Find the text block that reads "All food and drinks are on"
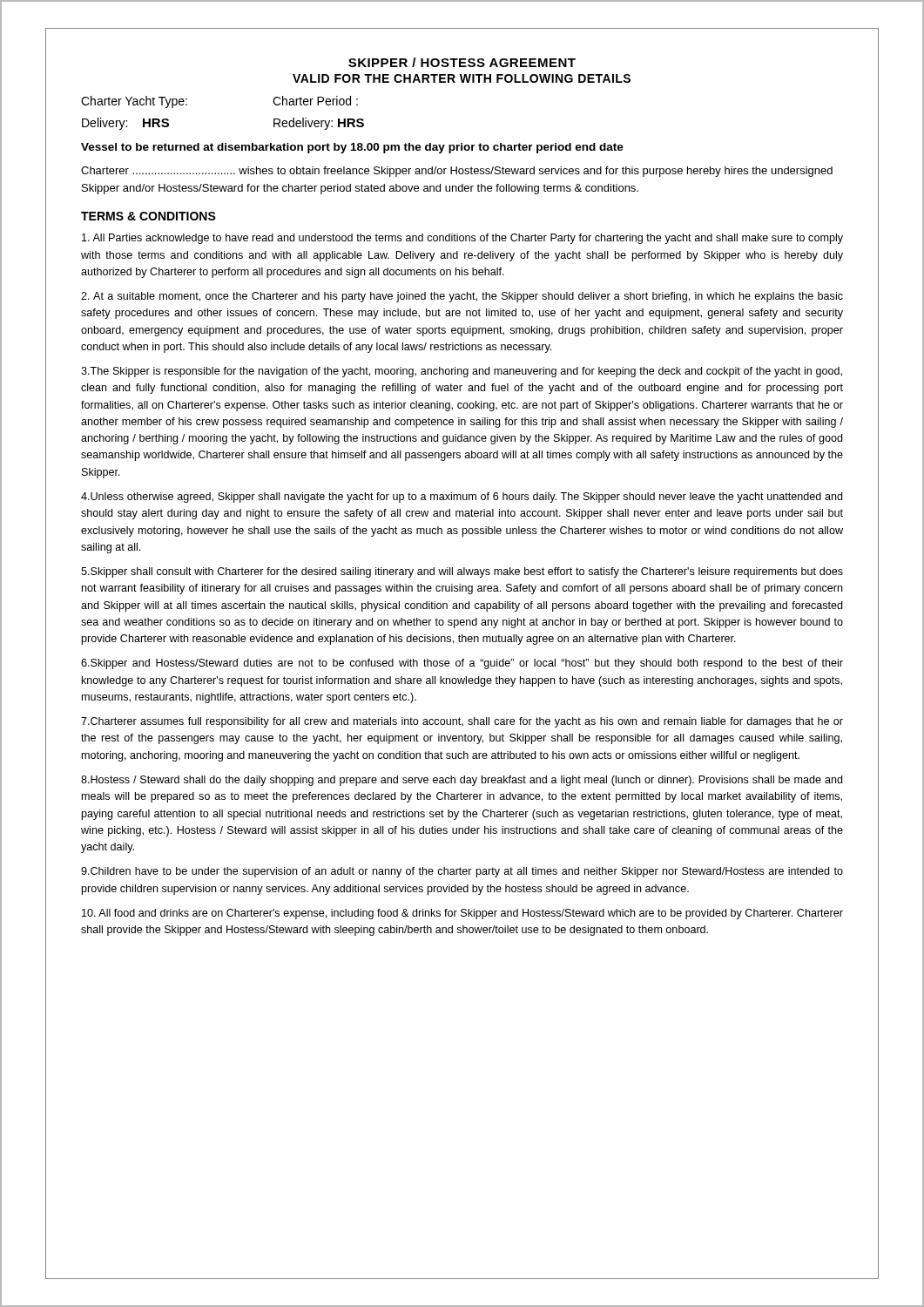The image size is (924, 1307). [462, 921]
